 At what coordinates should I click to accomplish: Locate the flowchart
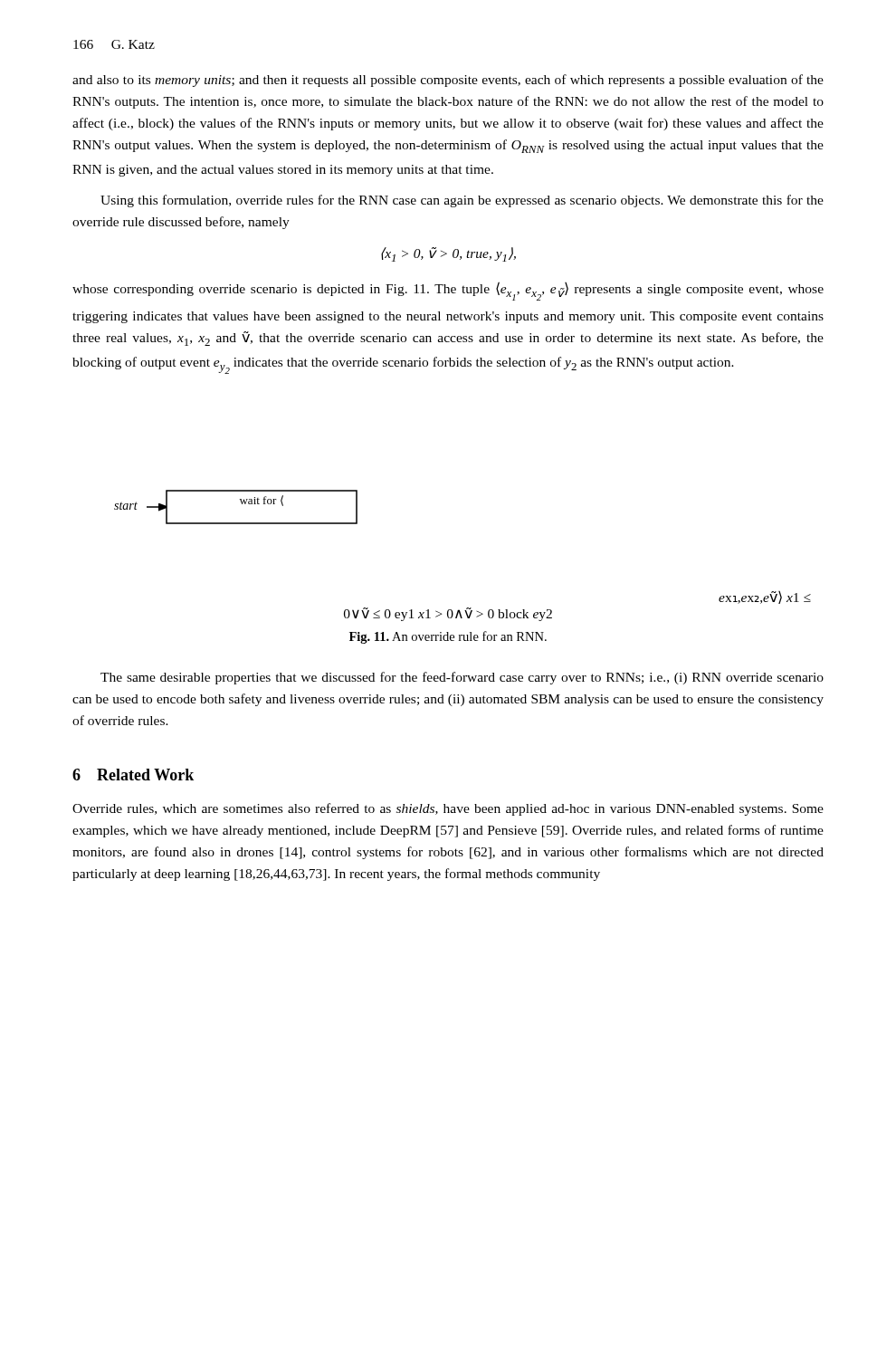tap(448, 513)
